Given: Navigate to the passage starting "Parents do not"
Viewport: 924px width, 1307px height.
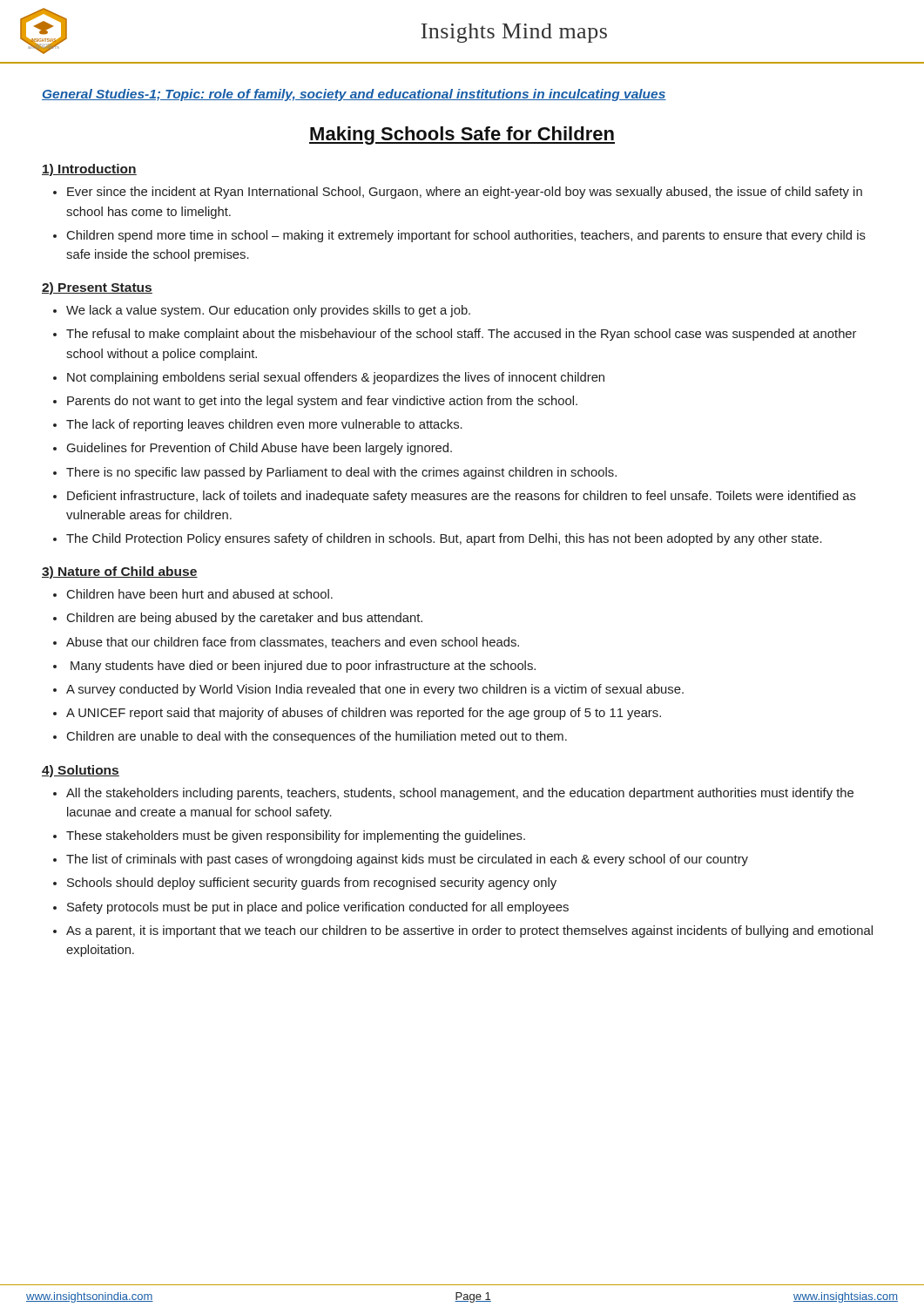Looking at the screenshot, I should [x=322, y=401].
